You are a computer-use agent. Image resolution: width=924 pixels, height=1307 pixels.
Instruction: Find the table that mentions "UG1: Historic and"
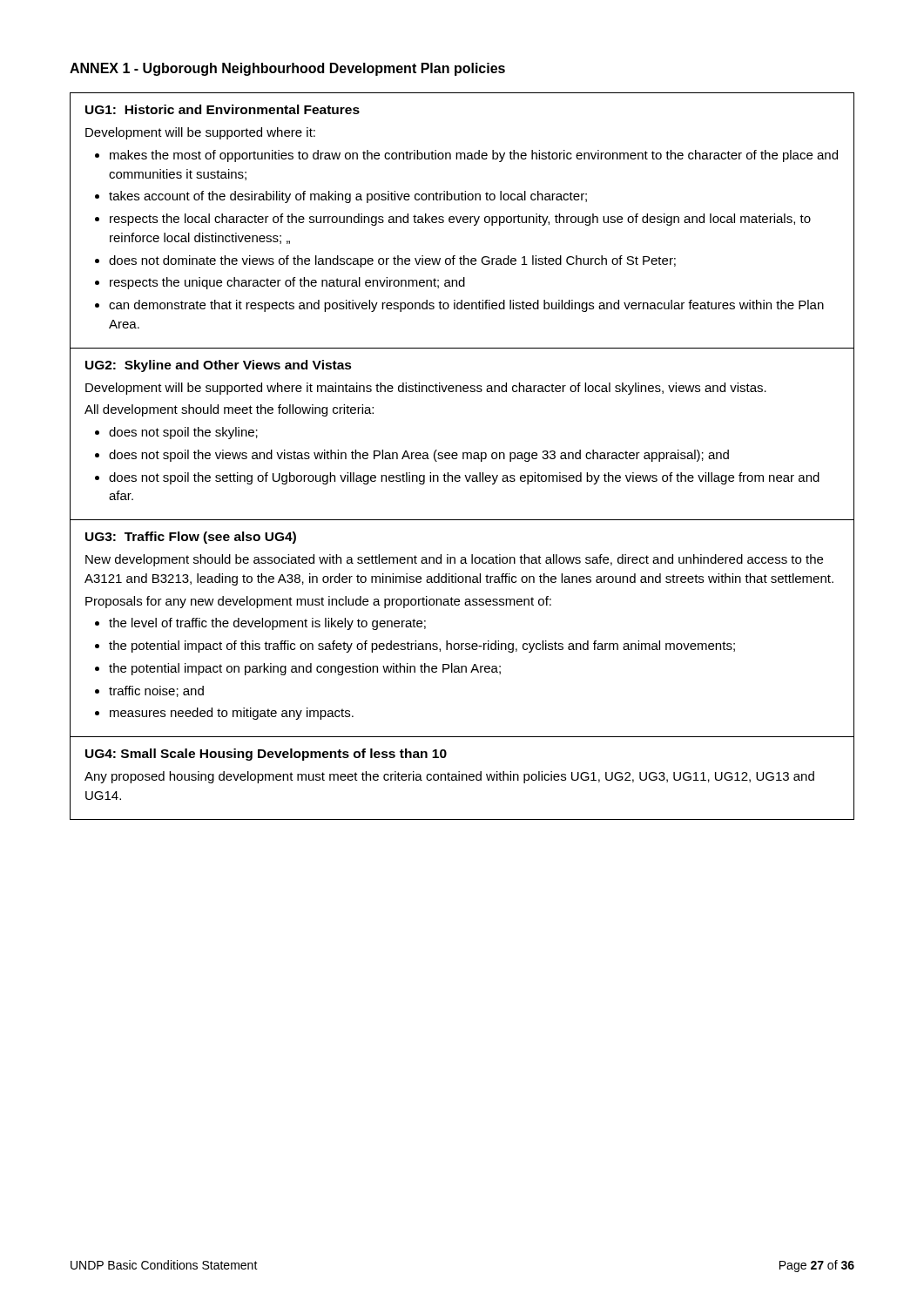coord(462,456)
